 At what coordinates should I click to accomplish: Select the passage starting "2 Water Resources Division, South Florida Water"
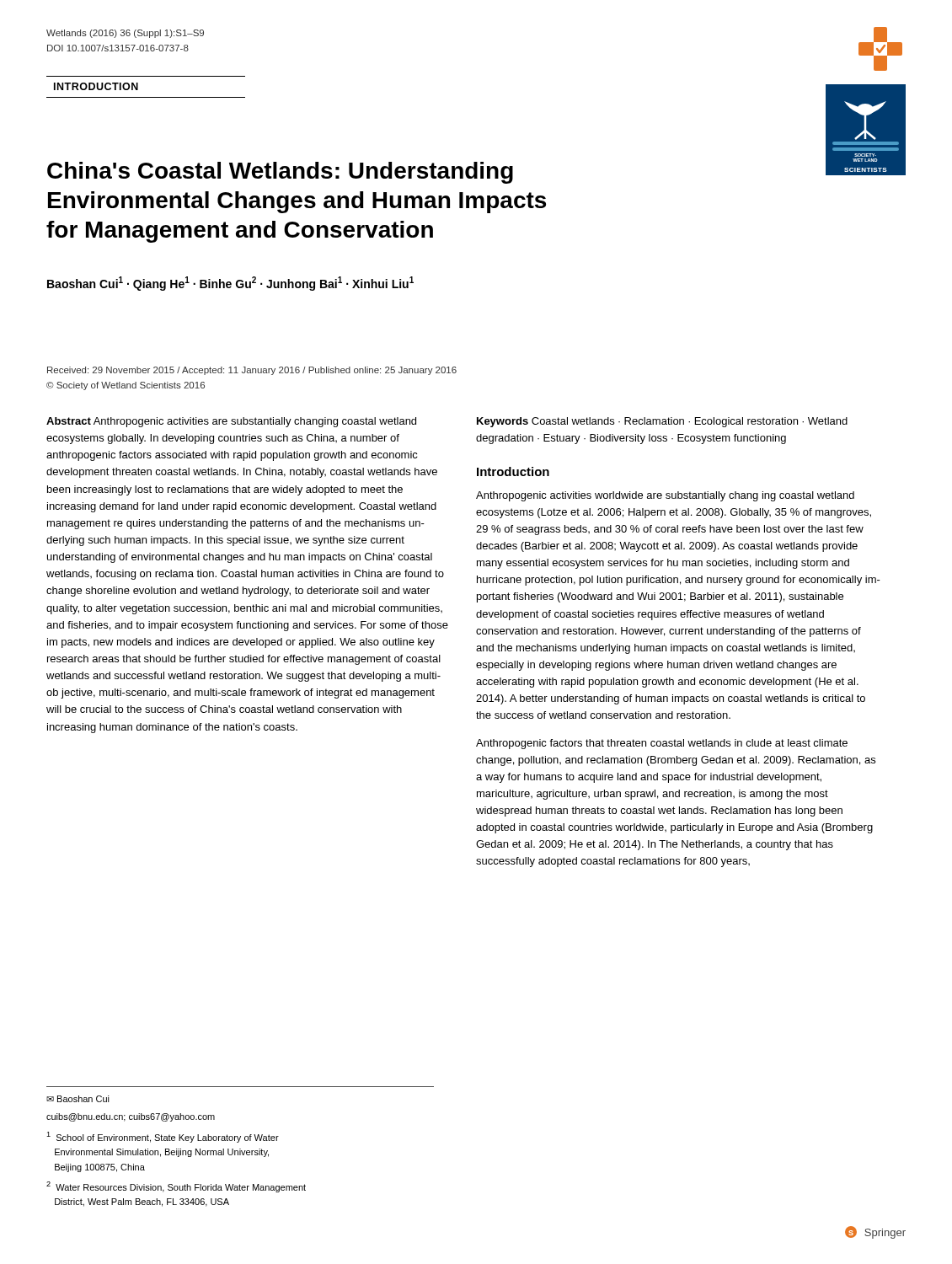pyautogui.click(x=240, y=1194)
